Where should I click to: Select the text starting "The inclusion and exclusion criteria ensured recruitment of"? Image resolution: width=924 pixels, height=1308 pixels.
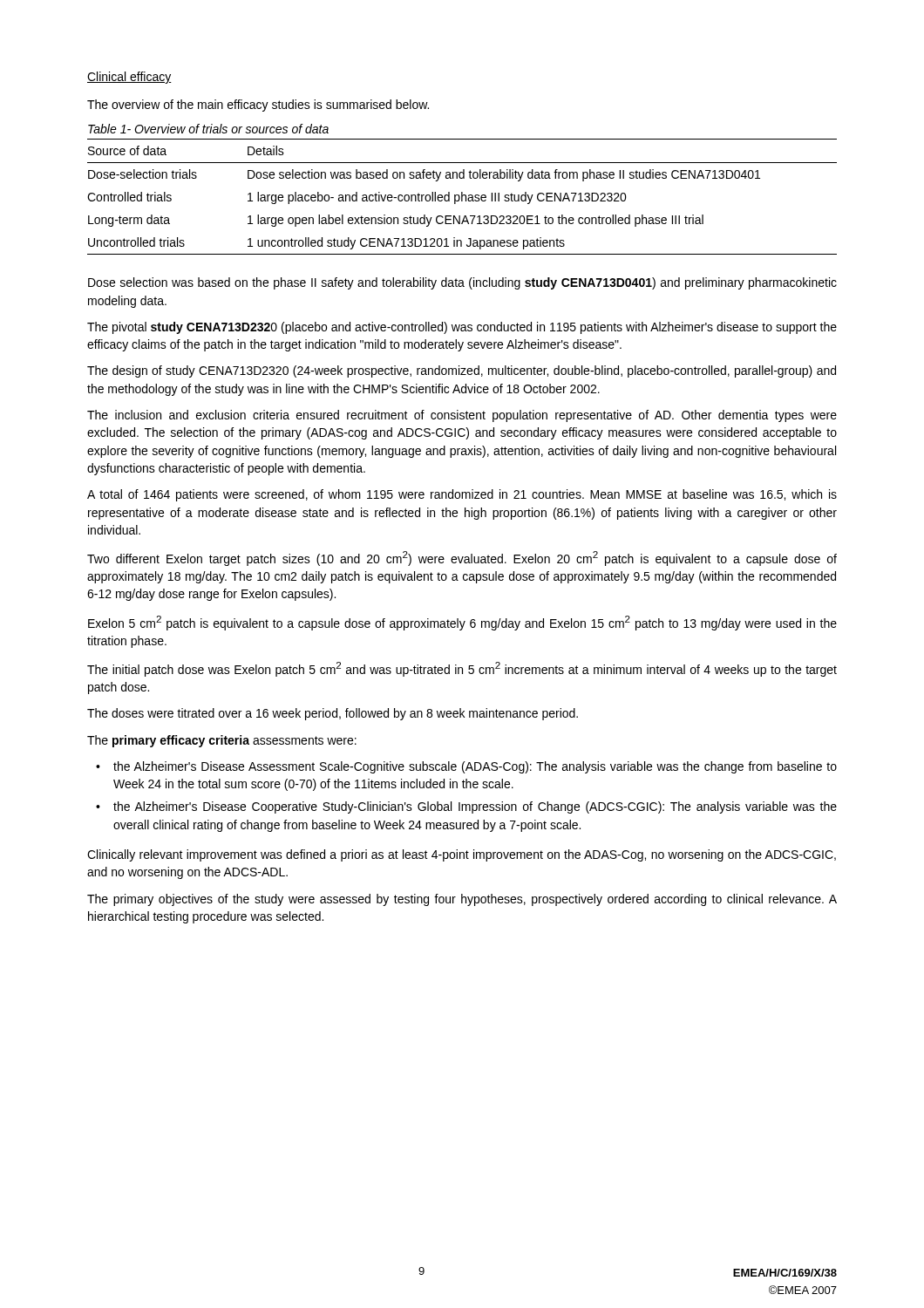(462, 442)
